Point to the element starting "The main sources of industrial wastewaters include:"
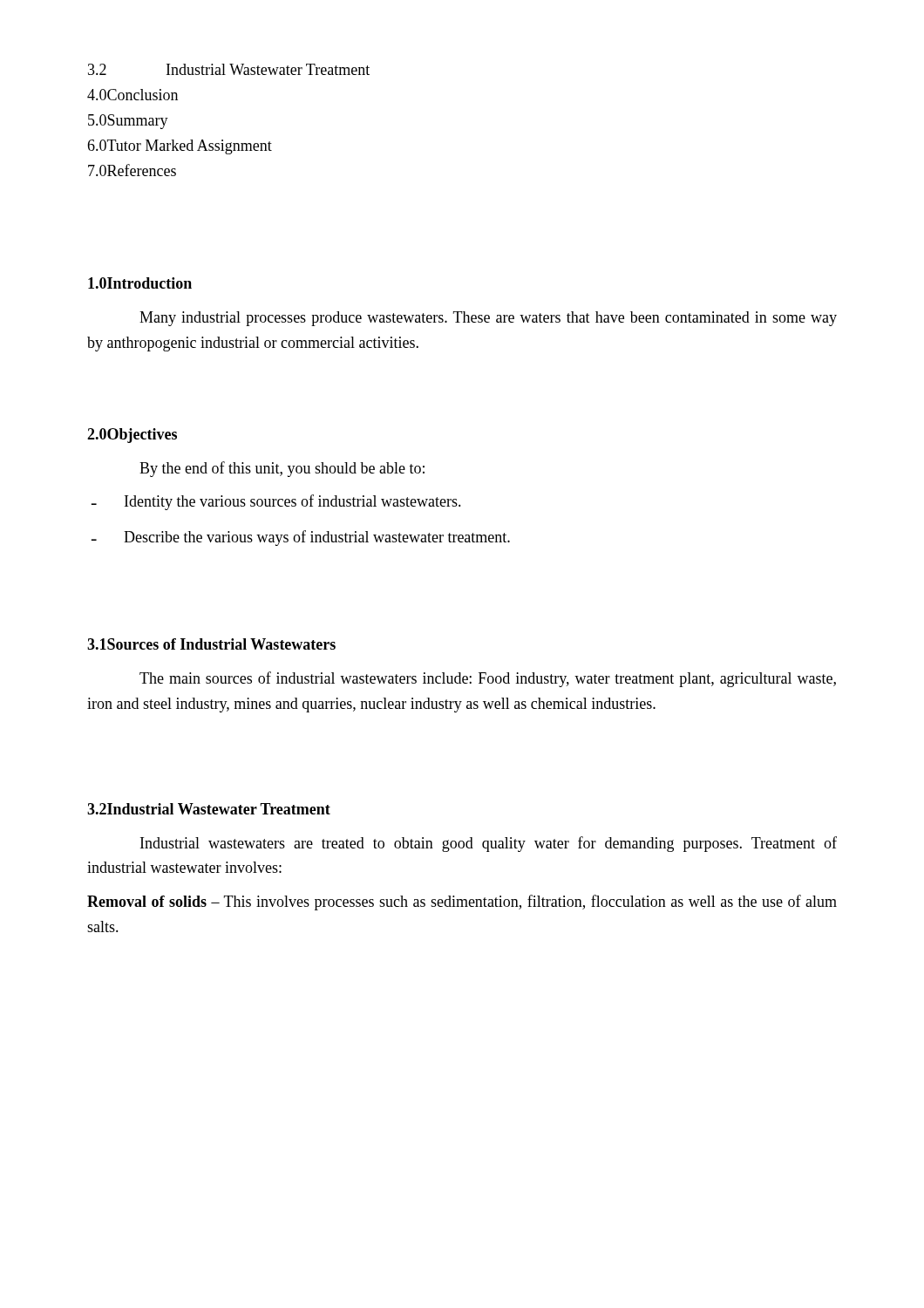The width and height of the screenshot is (924, 1308). pyautogui.click(x=462, y=691)
